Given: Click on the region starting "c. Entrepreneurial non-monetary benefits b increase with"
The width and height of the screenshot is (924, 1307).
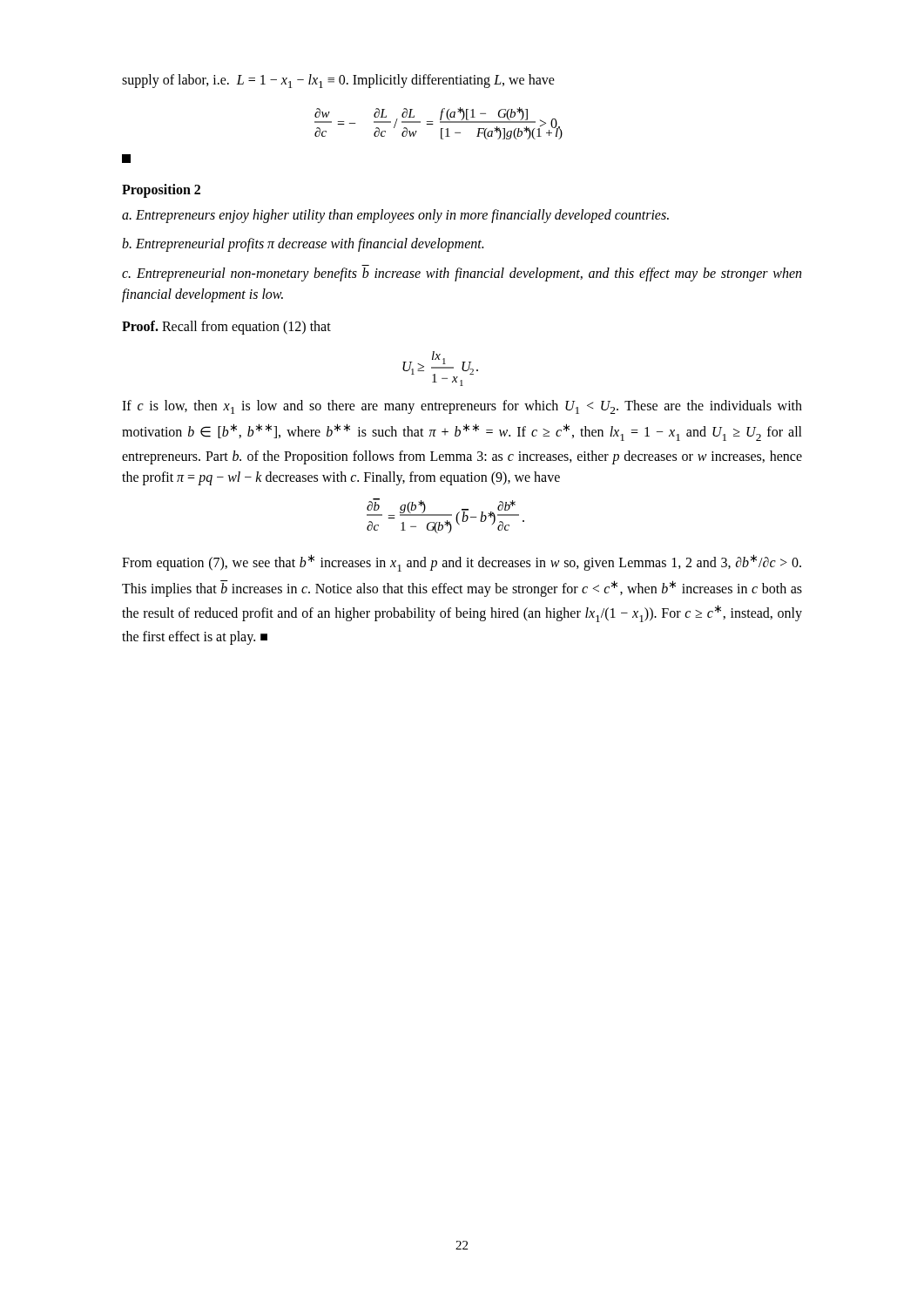Looking at the screenshot, I should [x=462, y=284].
